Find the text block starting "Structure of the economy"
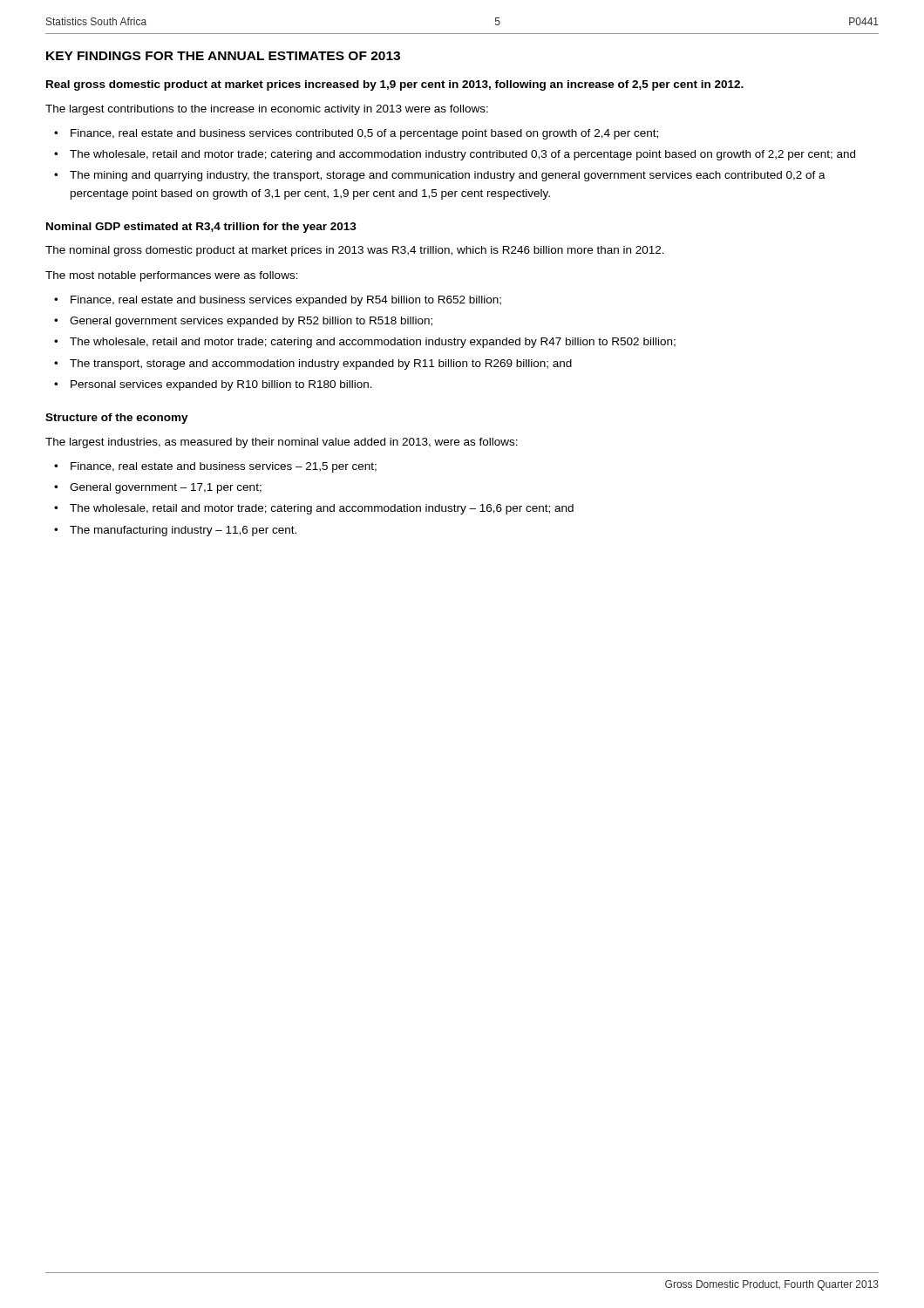This screenshot has height=1308, width=924. [x=117, y=417]
